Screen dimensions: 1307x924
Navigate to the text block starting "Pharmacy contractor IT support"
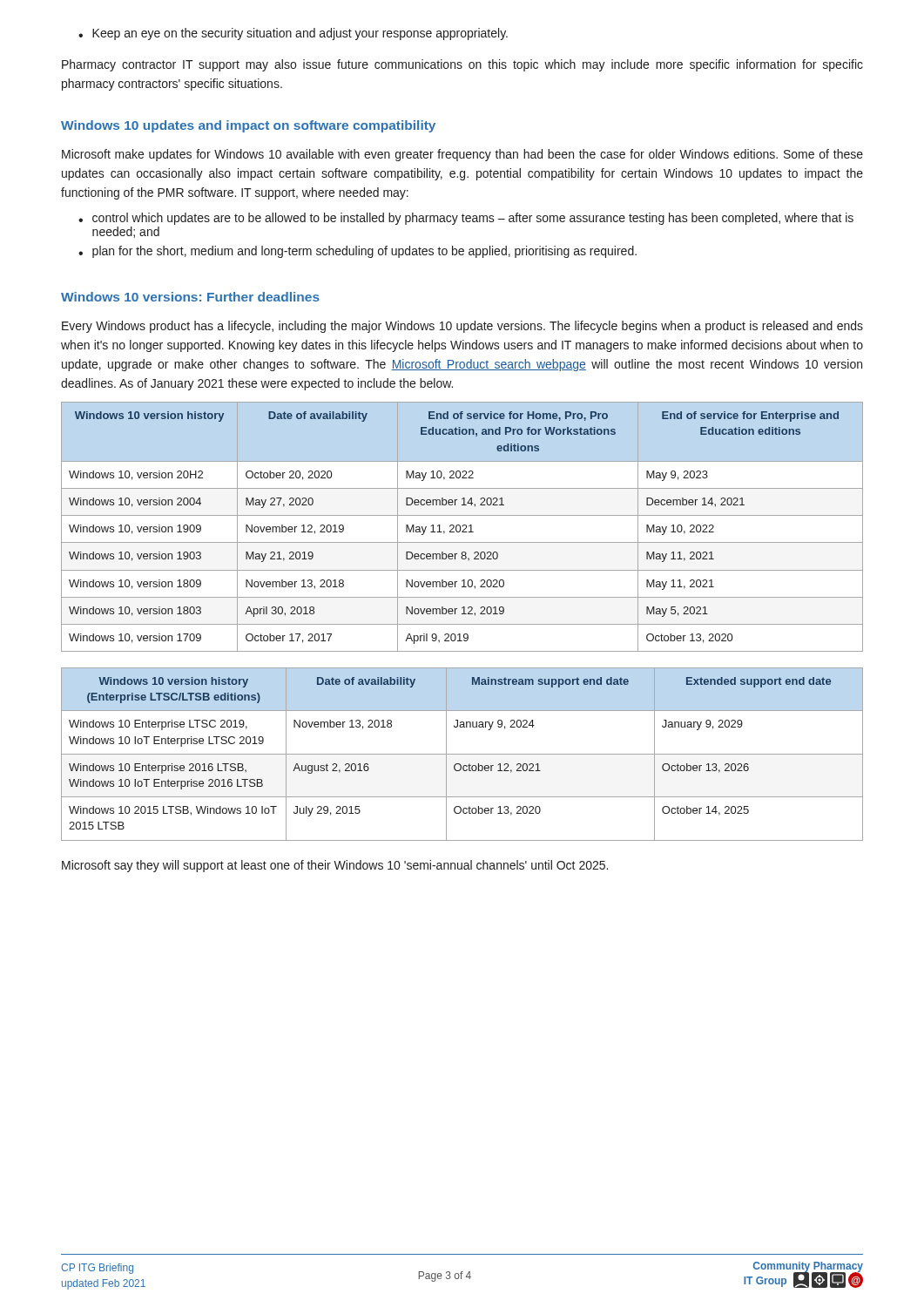tap(462, 74)
